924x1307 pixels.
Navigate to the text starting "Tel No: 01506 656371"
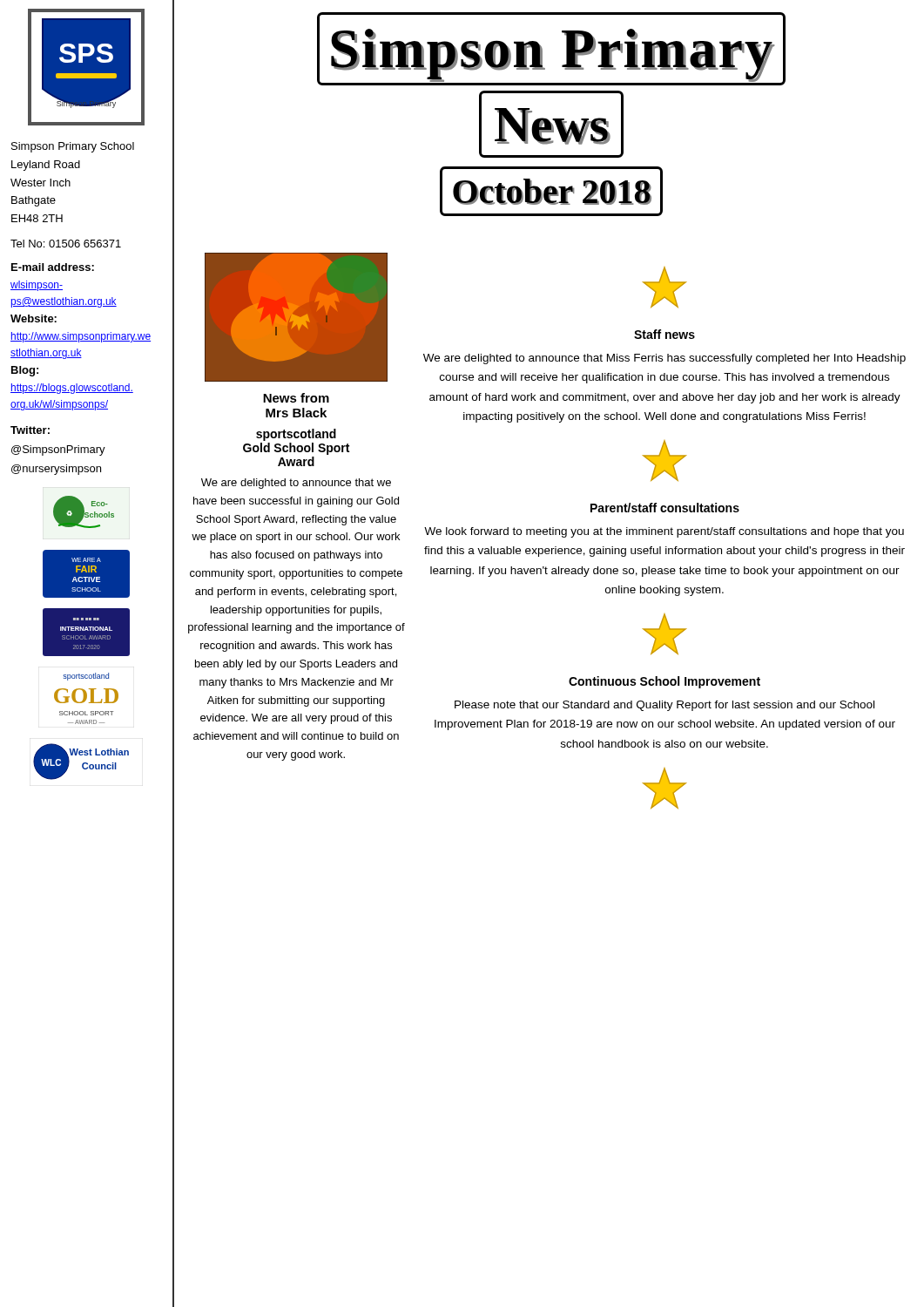pyautogui.click(x=66, y=243)
